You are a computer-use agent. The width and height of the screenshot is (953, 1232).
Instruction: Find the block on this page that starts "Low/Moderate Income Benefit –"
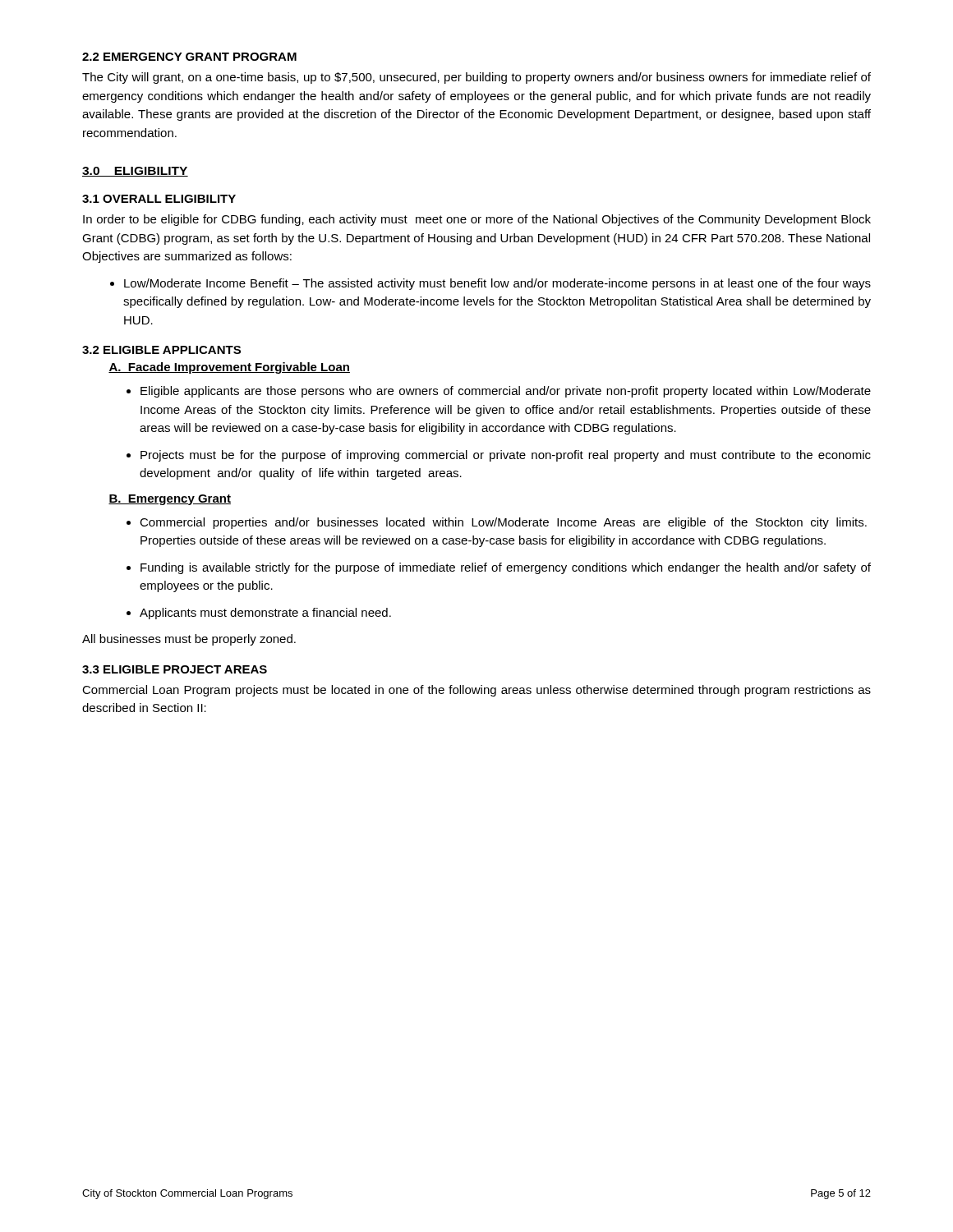(x=485, y=302)
